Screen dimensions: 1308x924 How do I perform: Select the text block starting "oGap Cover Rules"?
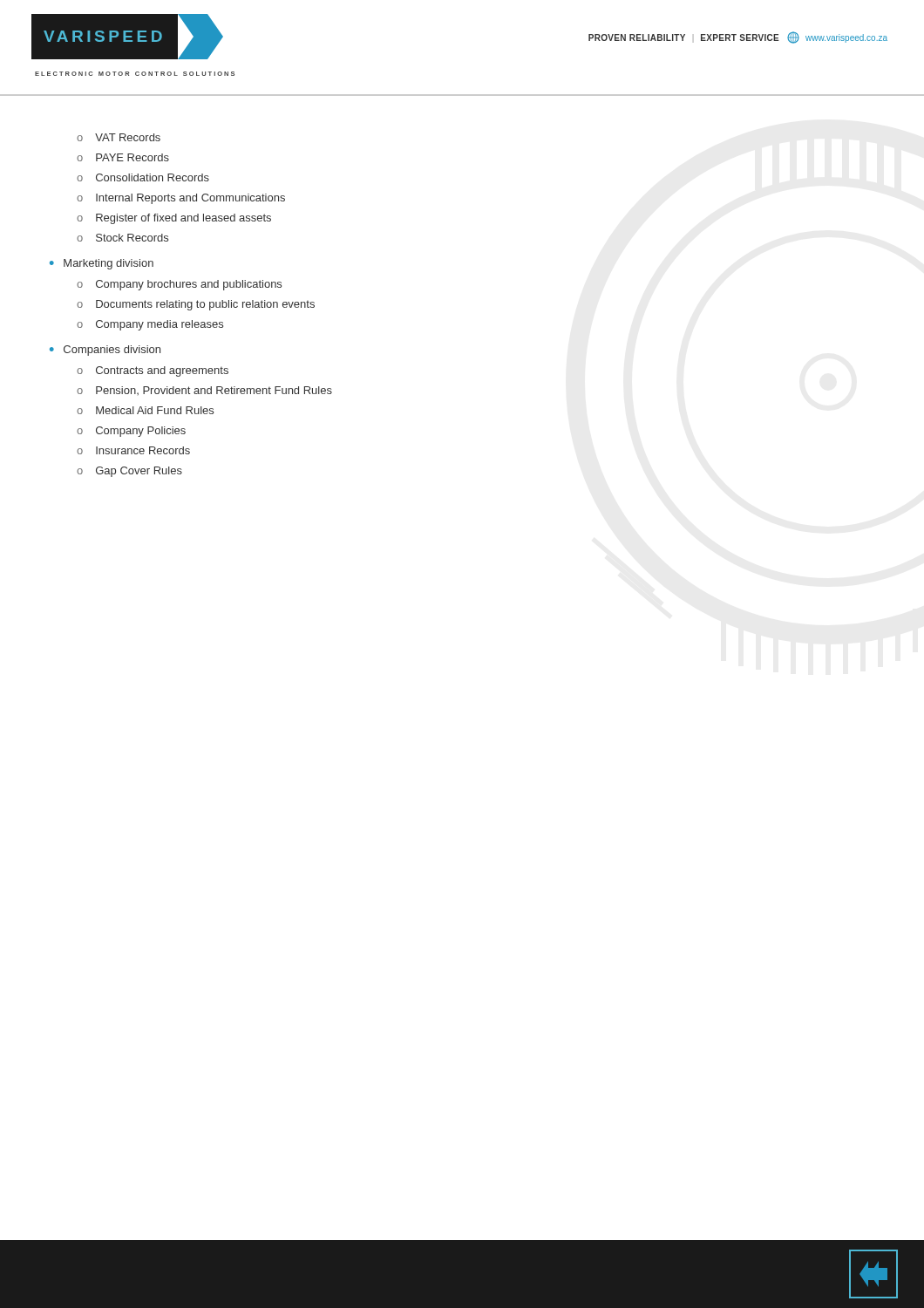tap(129, 470)
